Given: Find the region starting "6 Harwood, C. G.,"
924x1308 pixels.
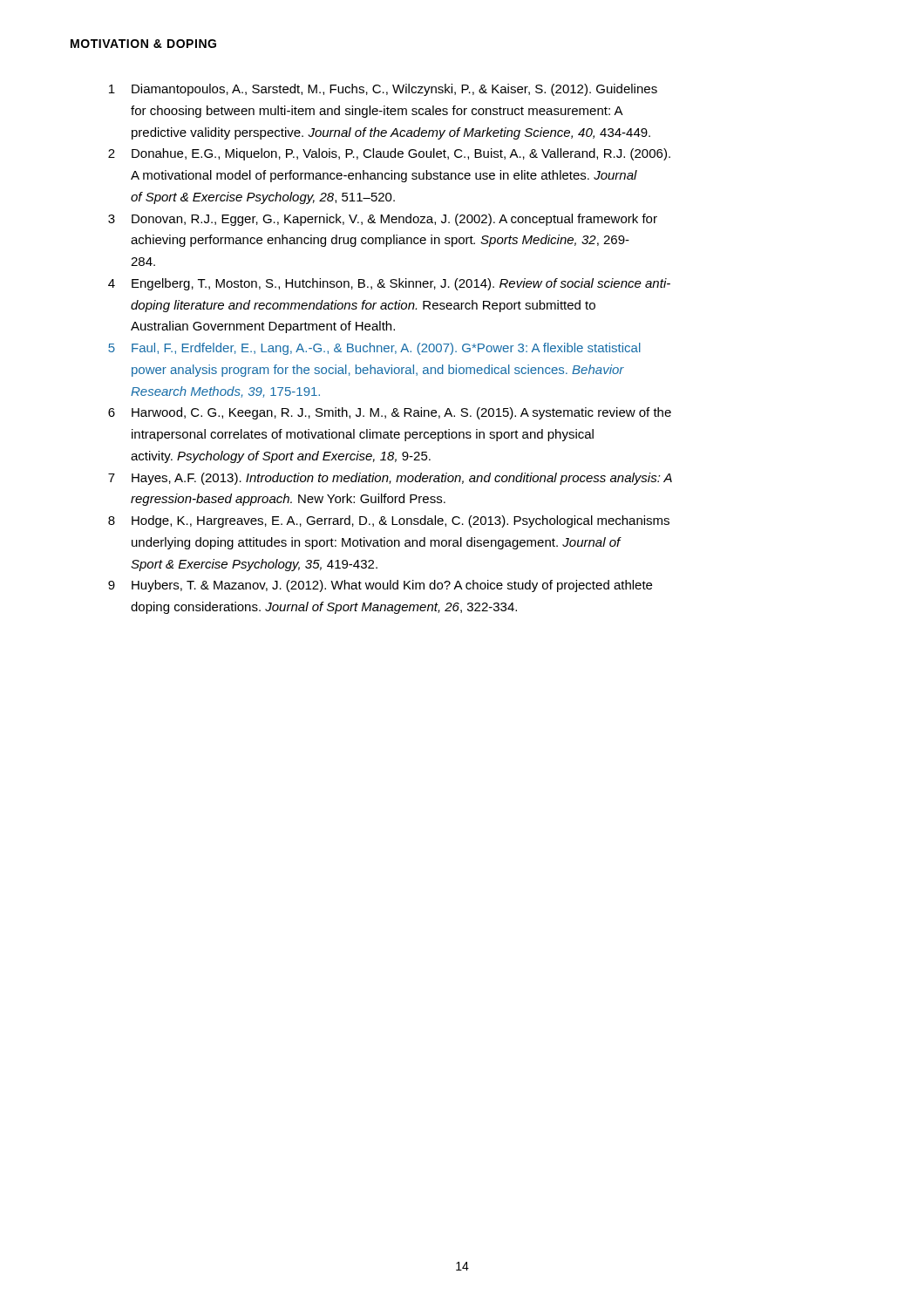Looking at the screenshot, I should (462, 413).
